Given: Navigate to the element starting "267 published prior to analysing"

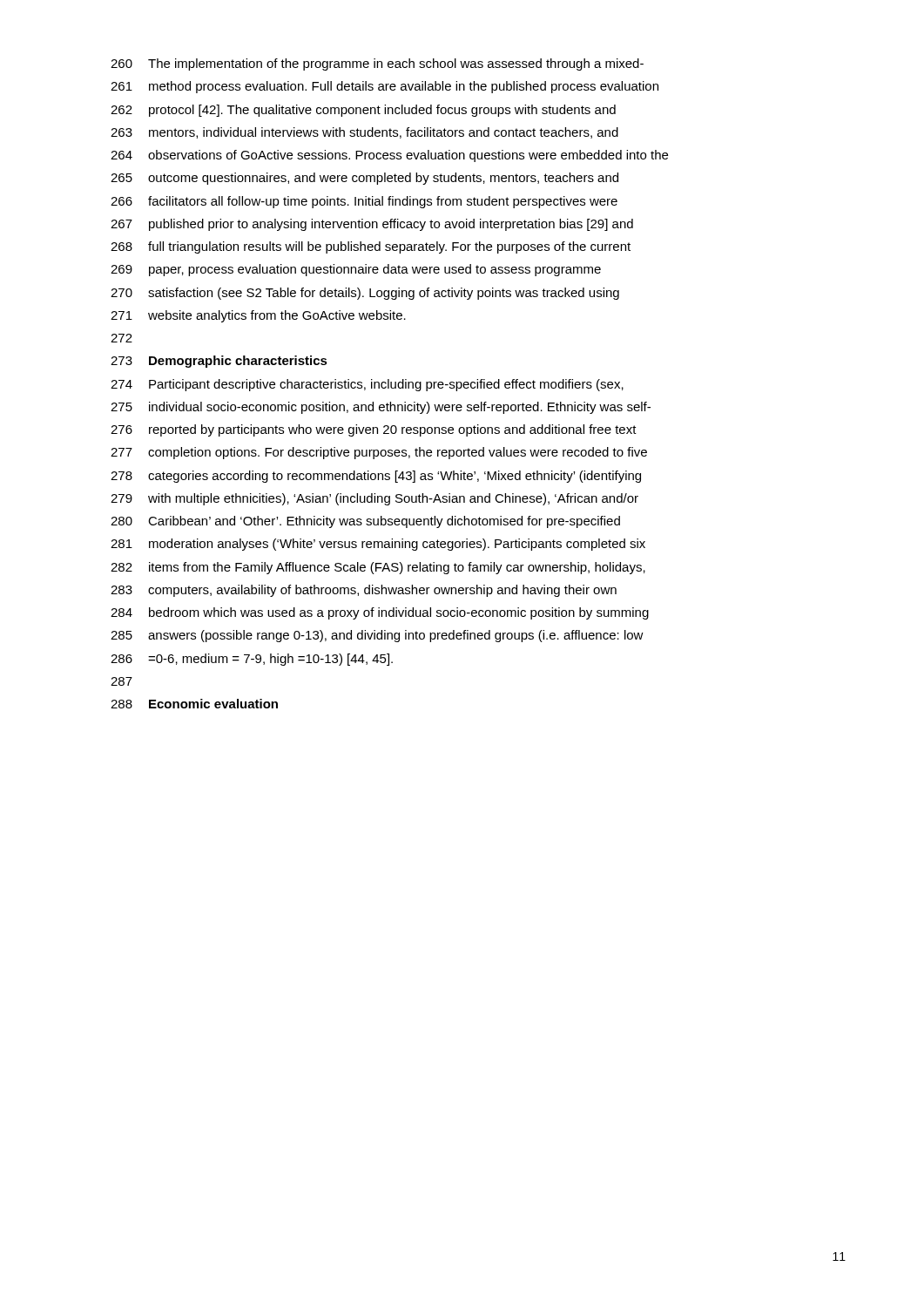Looking at the screenshot, I should pyautogui.click(x=470, y=224).
